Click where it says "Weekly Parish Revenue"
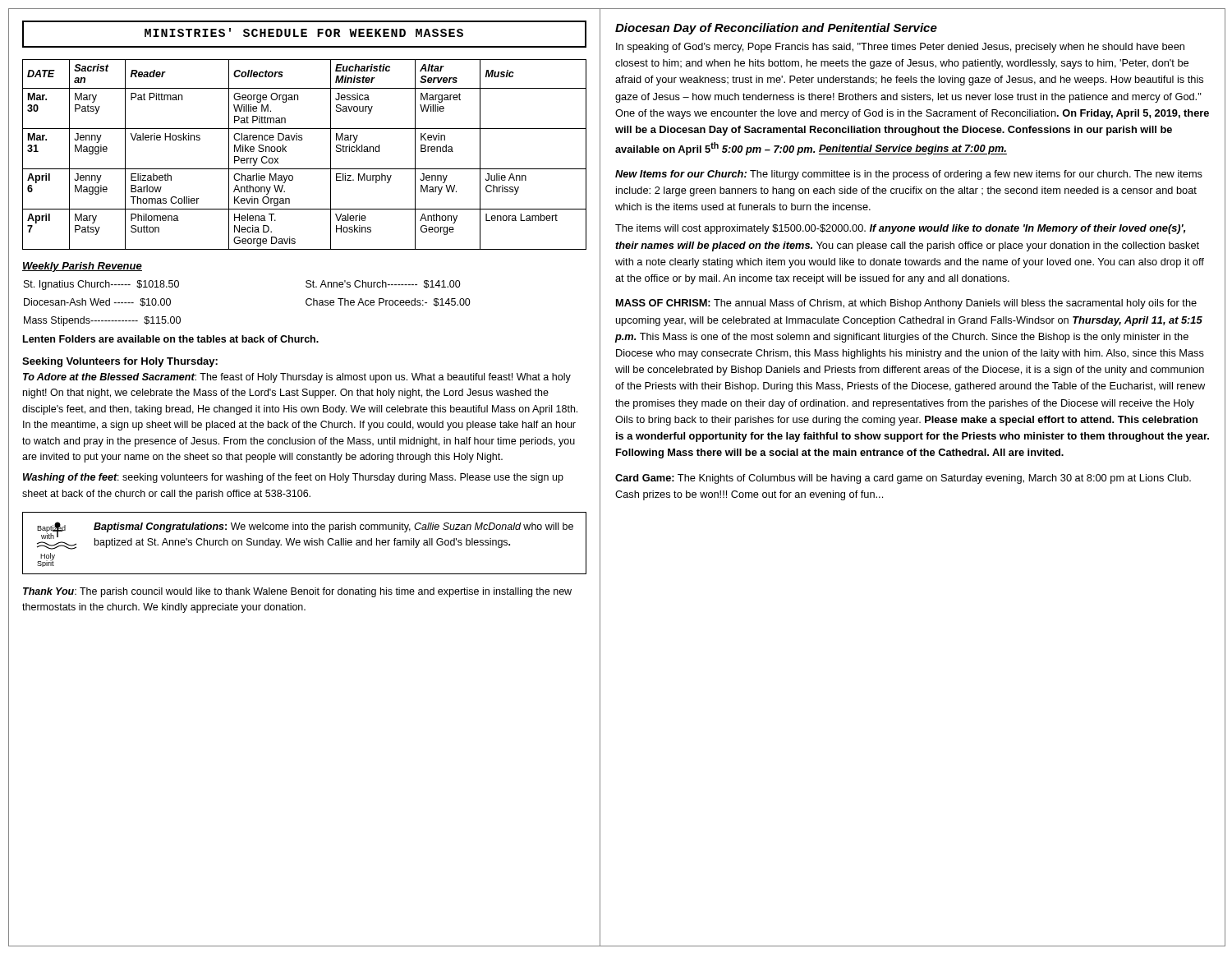The width and height of the screenshot is (1232, 953). pos(82,267)
